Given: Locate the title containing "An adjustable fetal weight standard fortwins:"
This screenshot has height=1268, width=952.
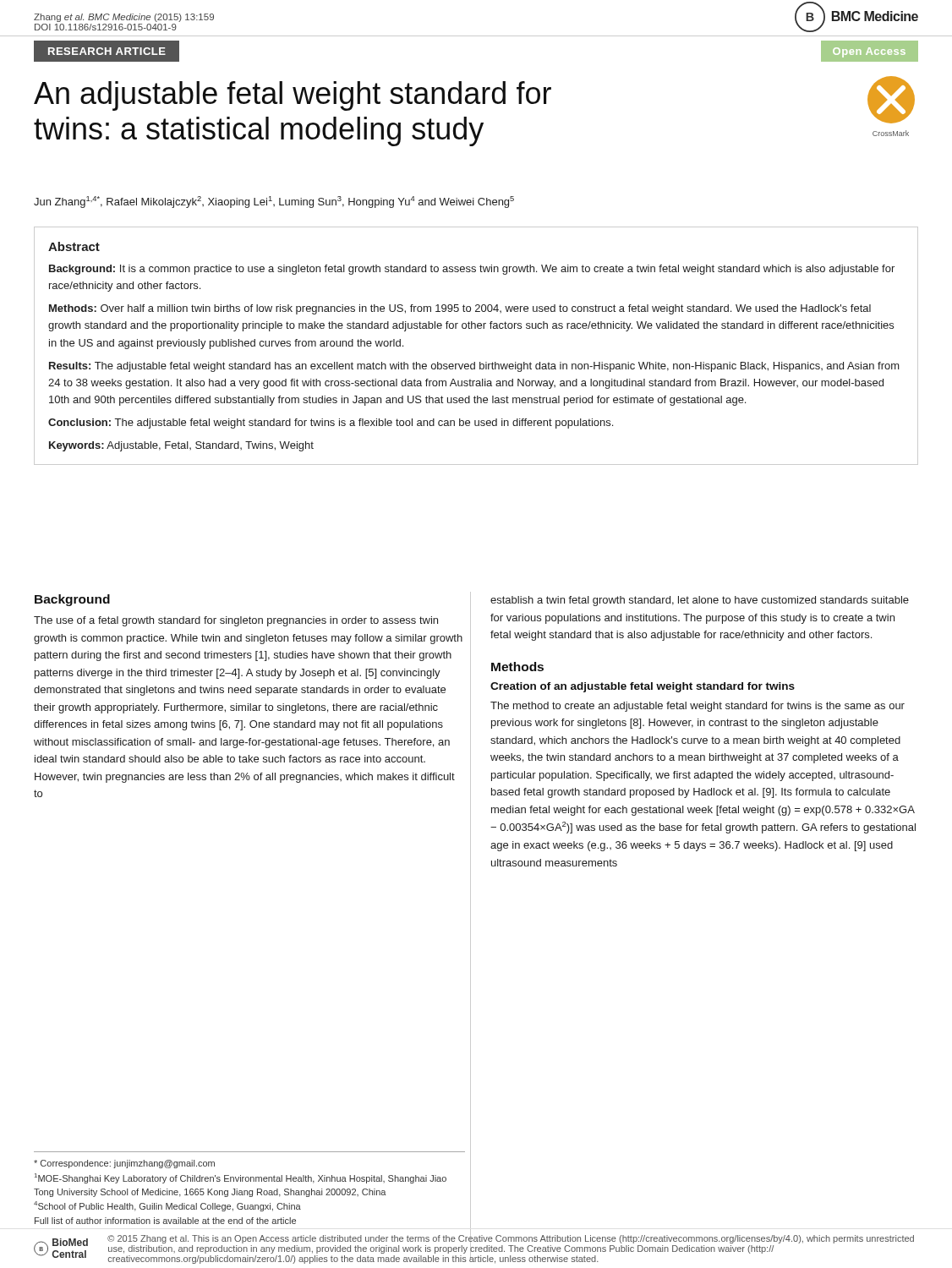Looking at the screenshot, I should tap(414, 112).
